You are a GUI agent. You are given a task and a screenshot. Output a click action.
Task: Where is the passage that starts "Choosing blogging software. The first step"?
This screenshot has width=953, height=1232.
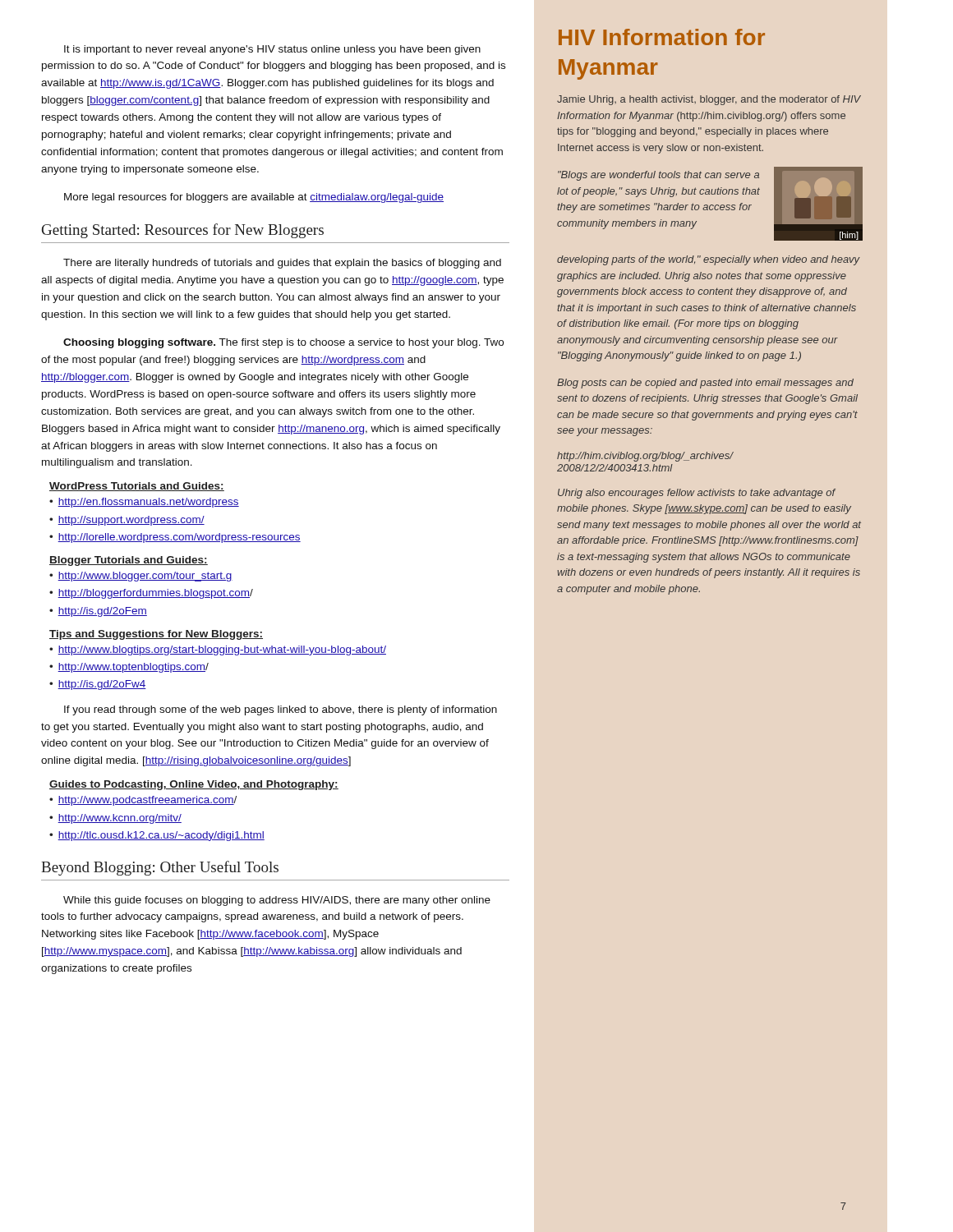click(275, 403)
